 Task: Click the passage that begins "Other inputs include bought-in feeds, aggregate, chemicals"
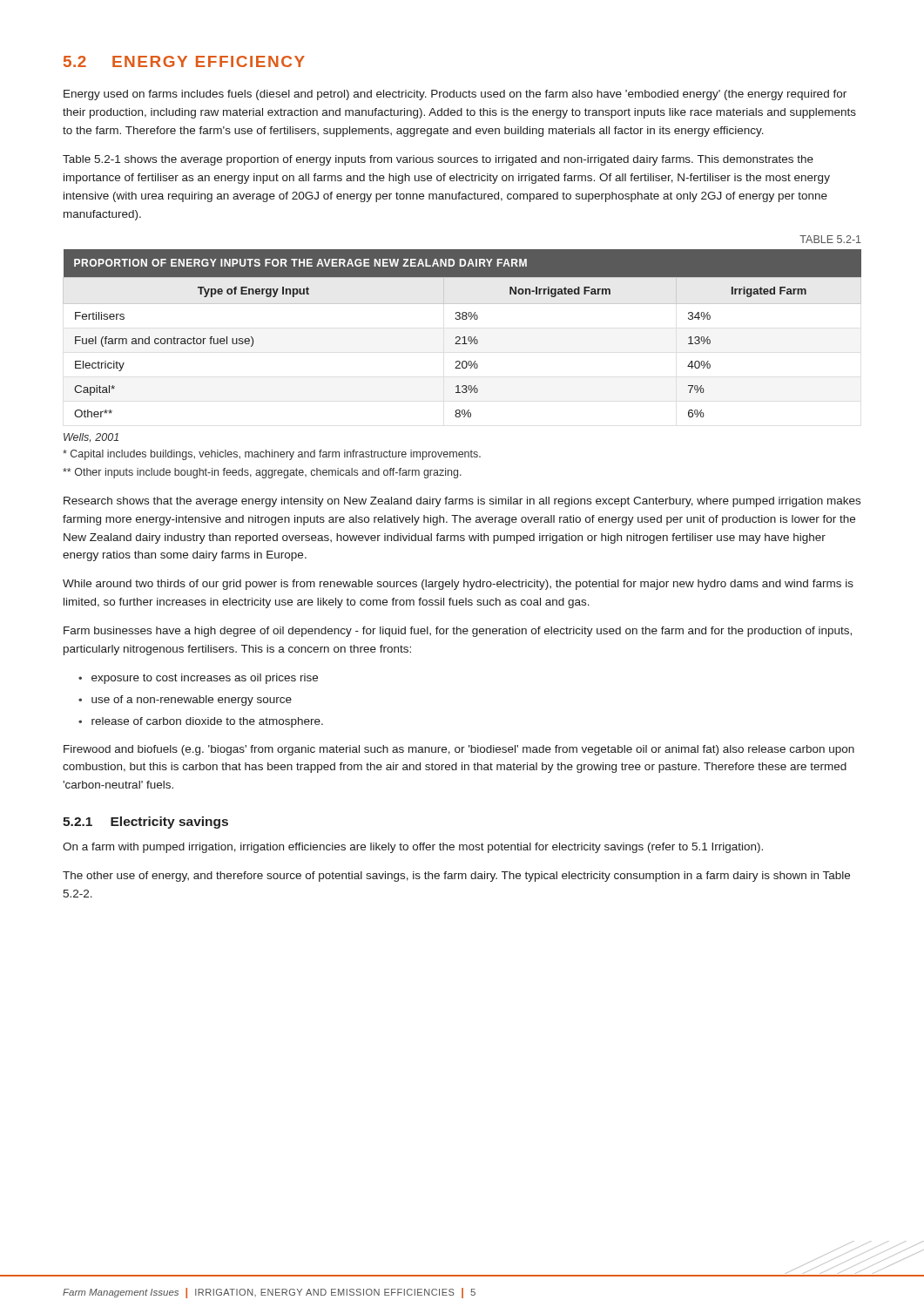pos(262,472)
